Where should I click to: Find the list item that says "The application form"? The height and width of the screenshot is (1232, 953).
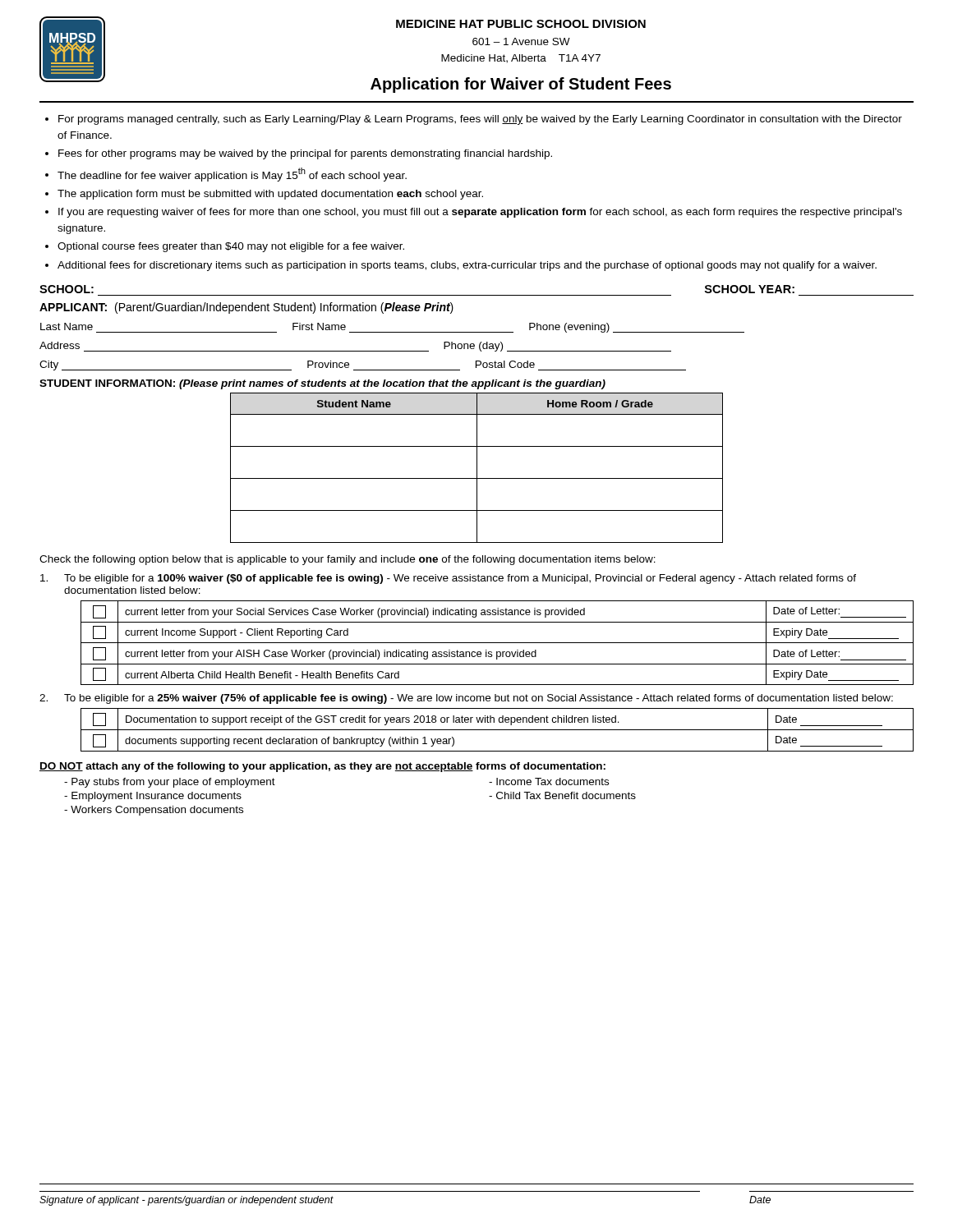(271, 193)
